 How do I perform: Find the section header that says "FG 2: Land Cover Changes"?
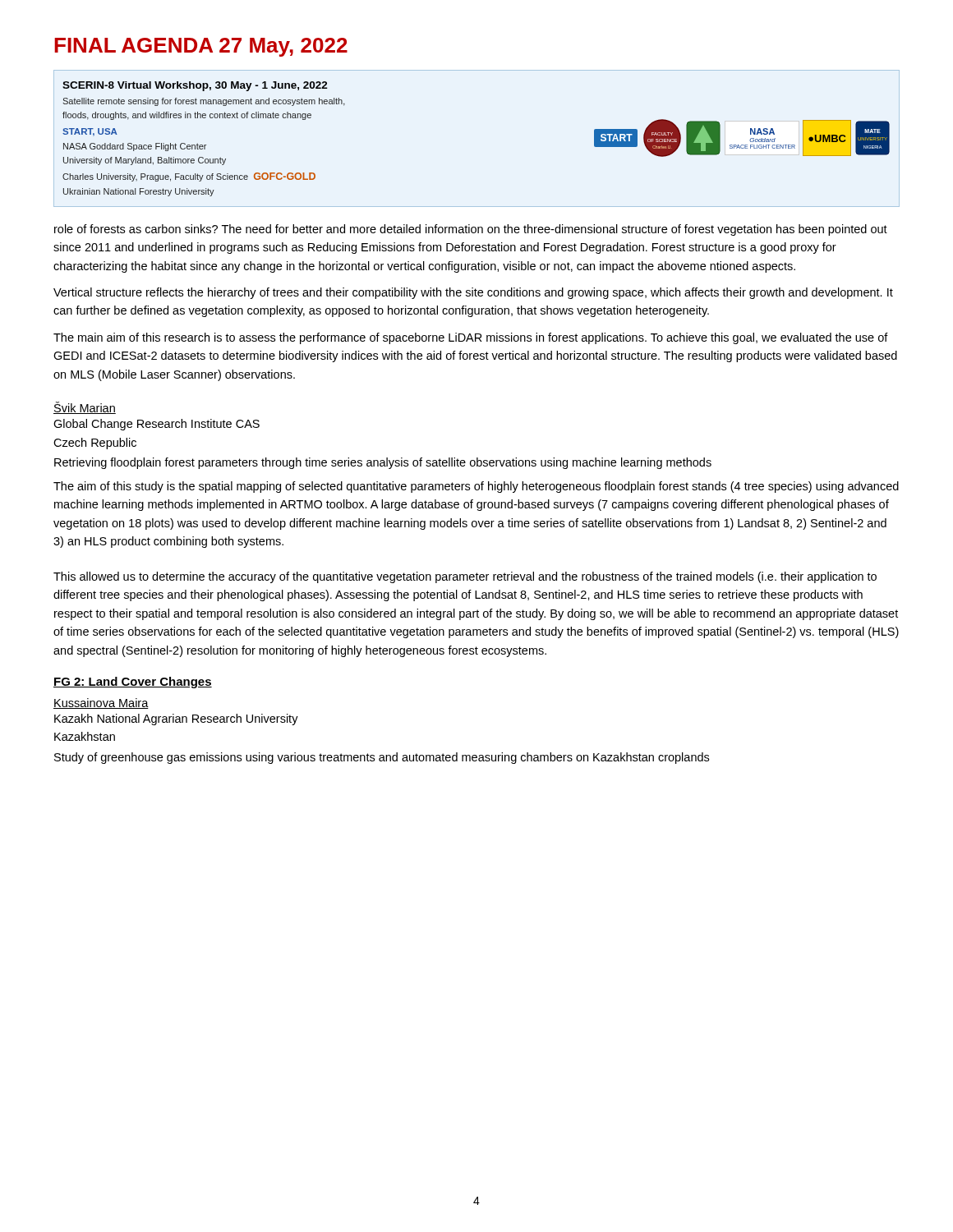[132, 681]
